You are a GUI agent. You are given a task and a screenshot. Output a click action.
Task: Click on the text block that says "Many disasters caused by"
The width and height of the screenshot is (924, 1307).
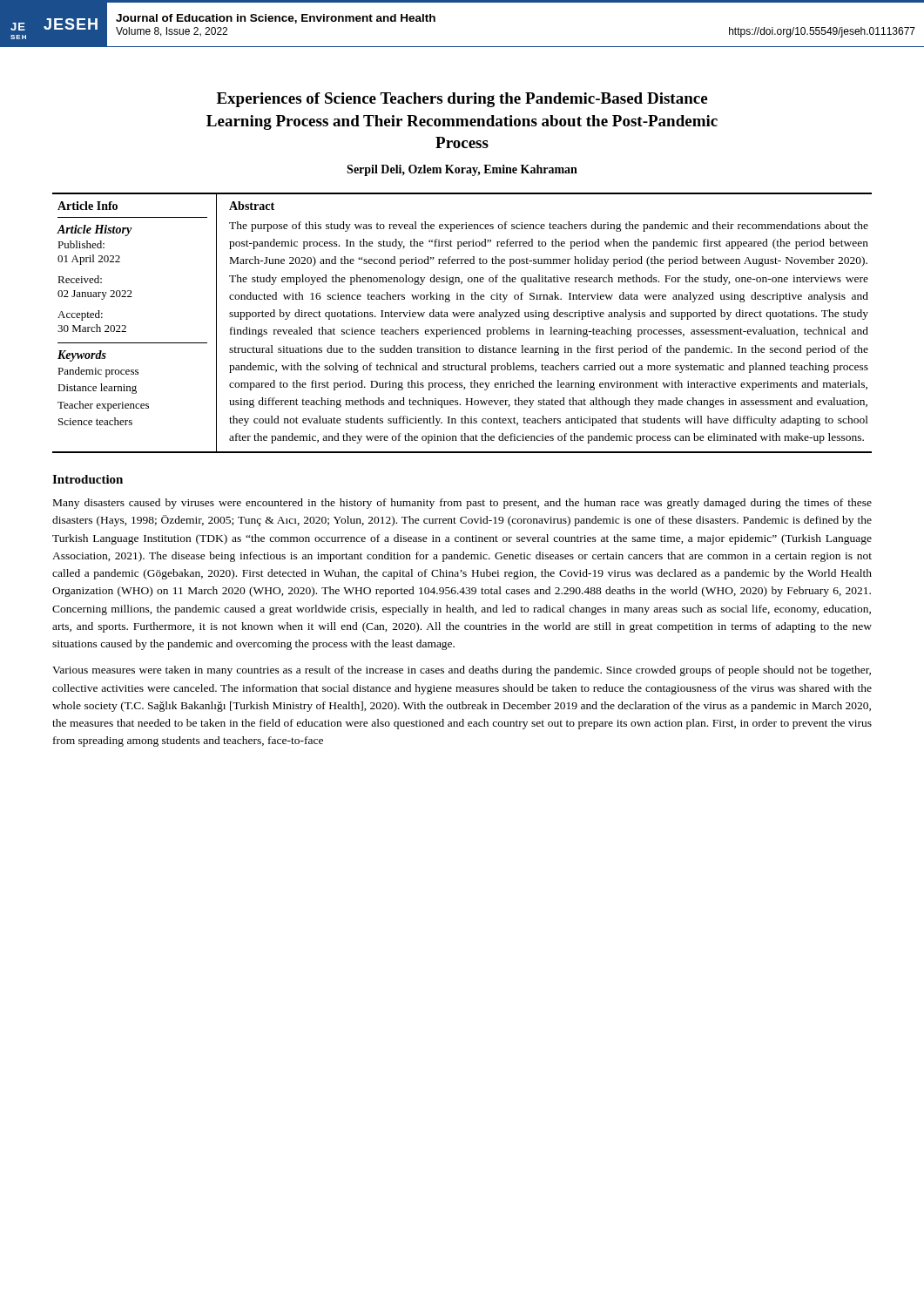[462, 573]
